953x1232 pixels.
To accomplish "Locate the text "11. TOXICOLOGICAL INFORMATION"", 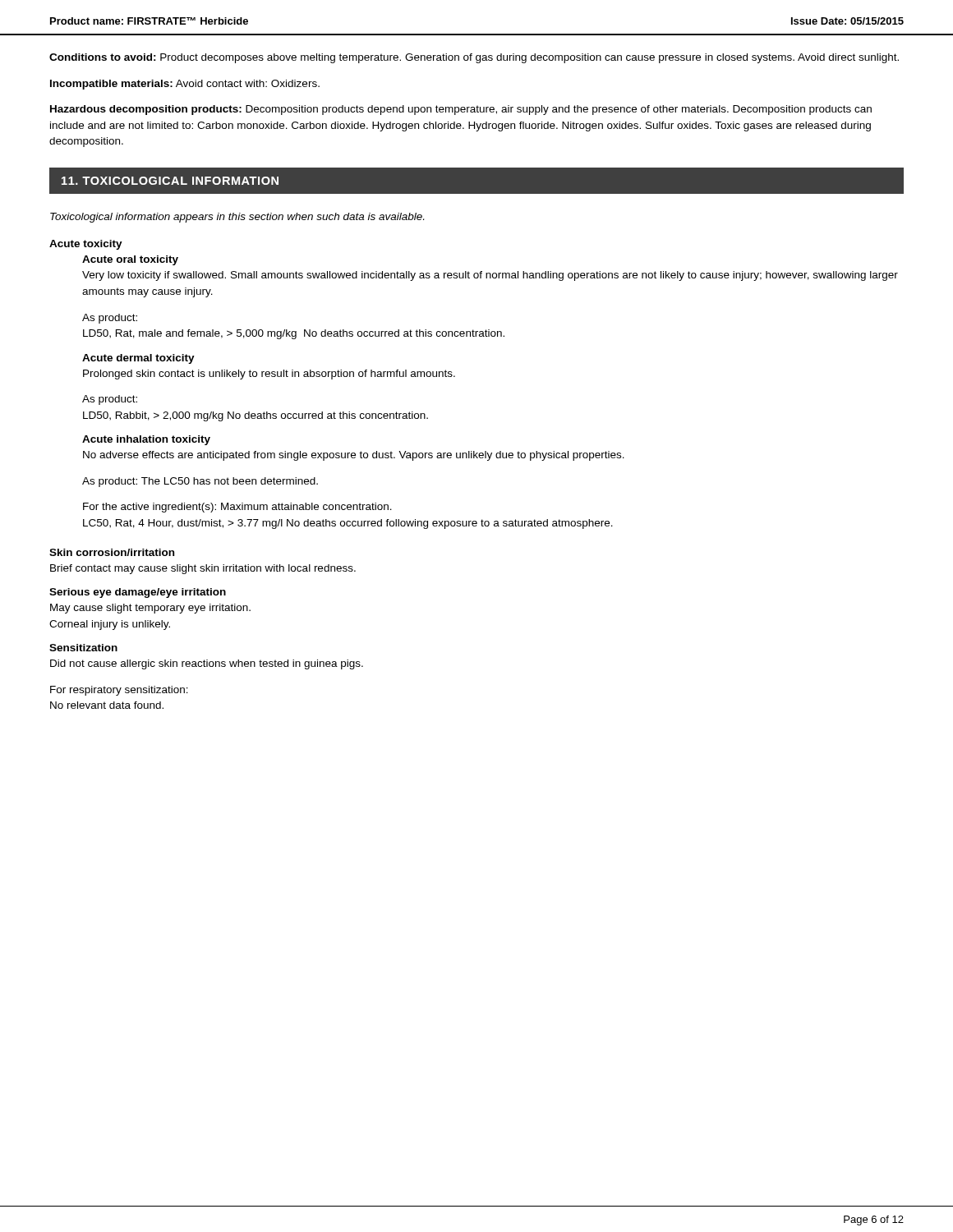I will pos(170,181).
